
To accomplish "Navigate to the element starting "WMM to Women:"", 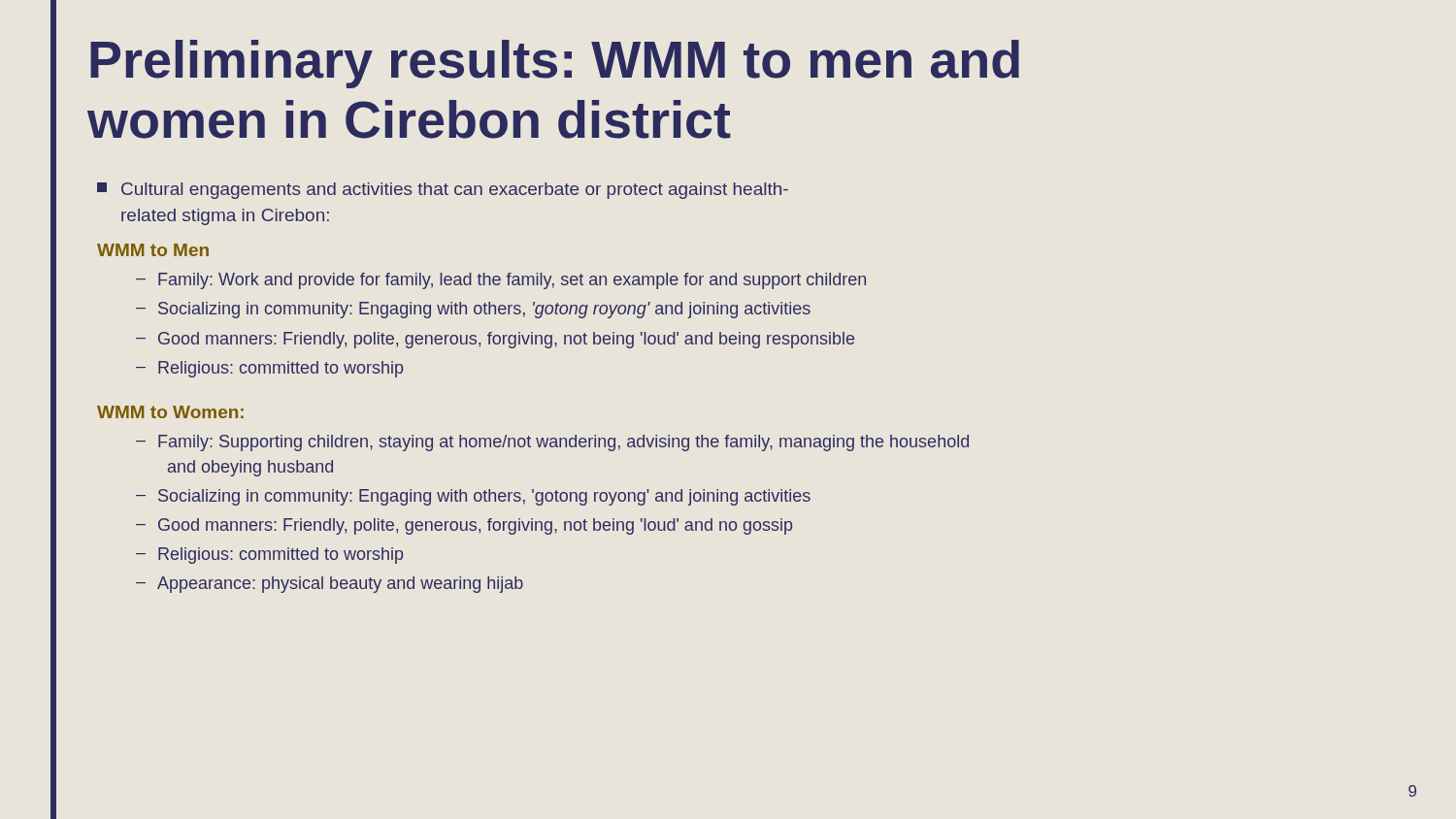I will point(171,412).
